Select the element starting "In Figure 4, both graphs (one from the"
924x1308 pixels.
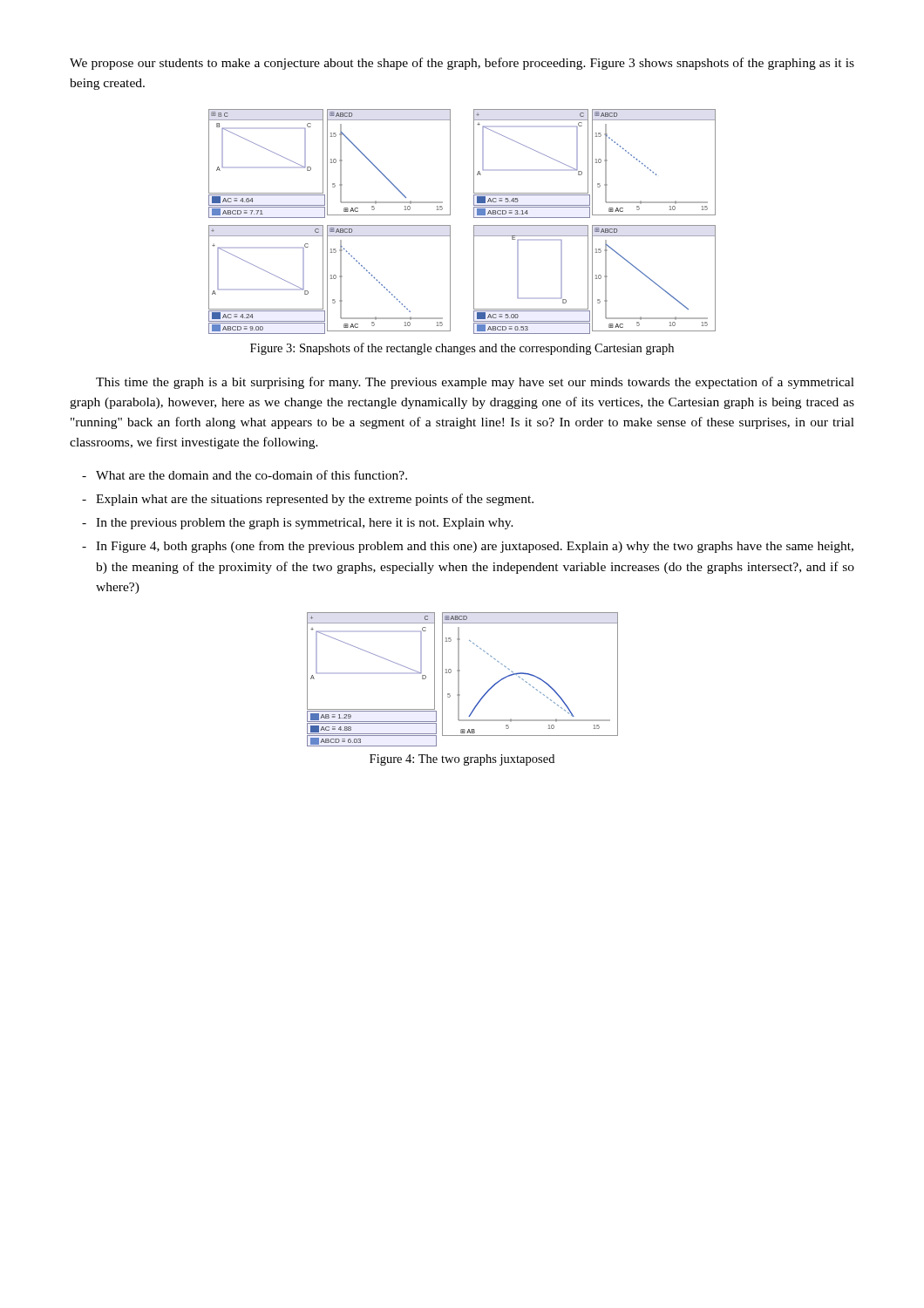click(x=475, y=566)
